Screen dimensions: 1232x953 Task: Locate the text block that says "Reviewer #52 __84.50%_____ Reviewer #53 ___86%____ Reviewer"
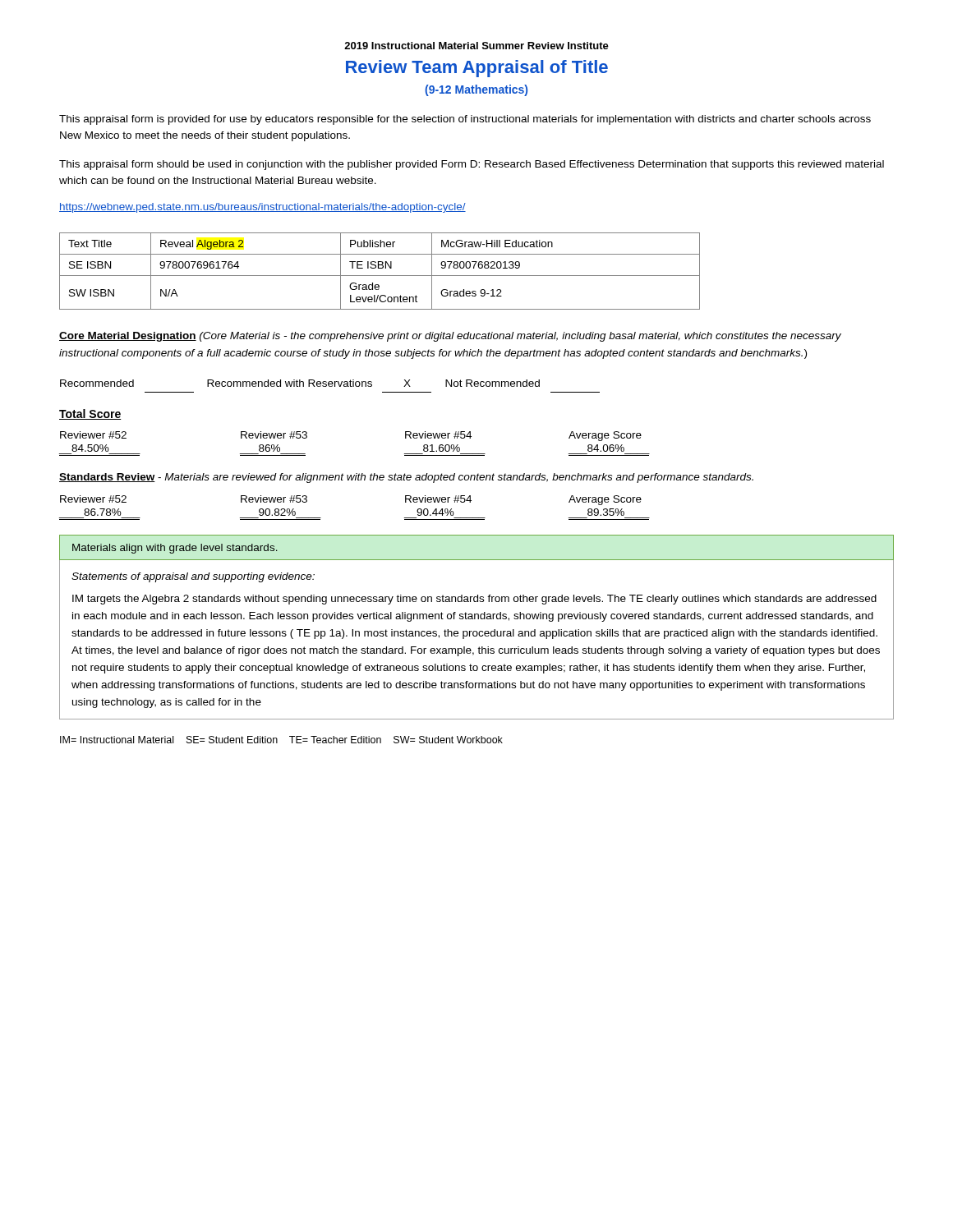coord(396,442)
